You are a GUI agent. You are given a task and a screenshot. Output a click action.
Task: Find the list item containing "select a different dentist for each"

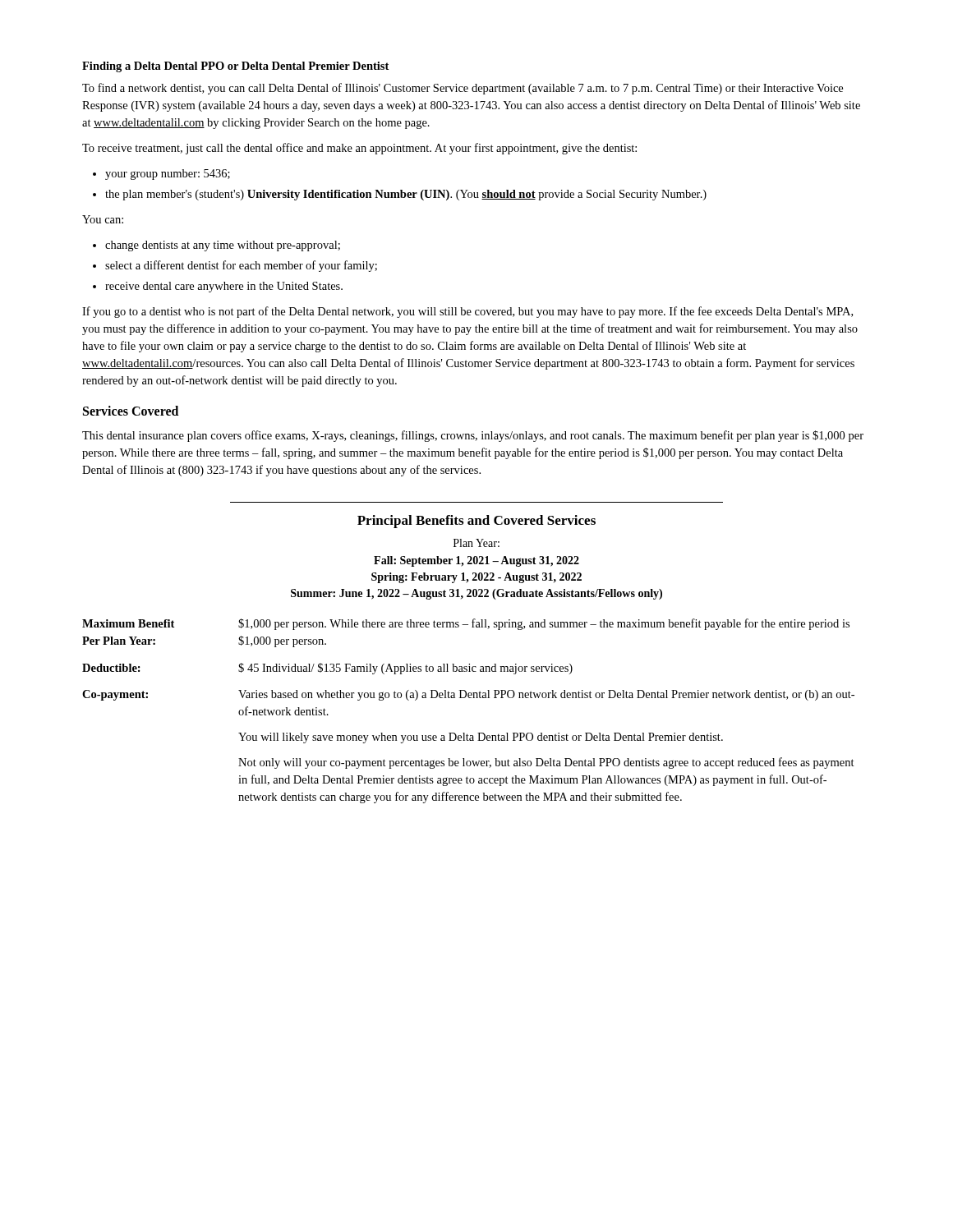(x=235, y=266)
